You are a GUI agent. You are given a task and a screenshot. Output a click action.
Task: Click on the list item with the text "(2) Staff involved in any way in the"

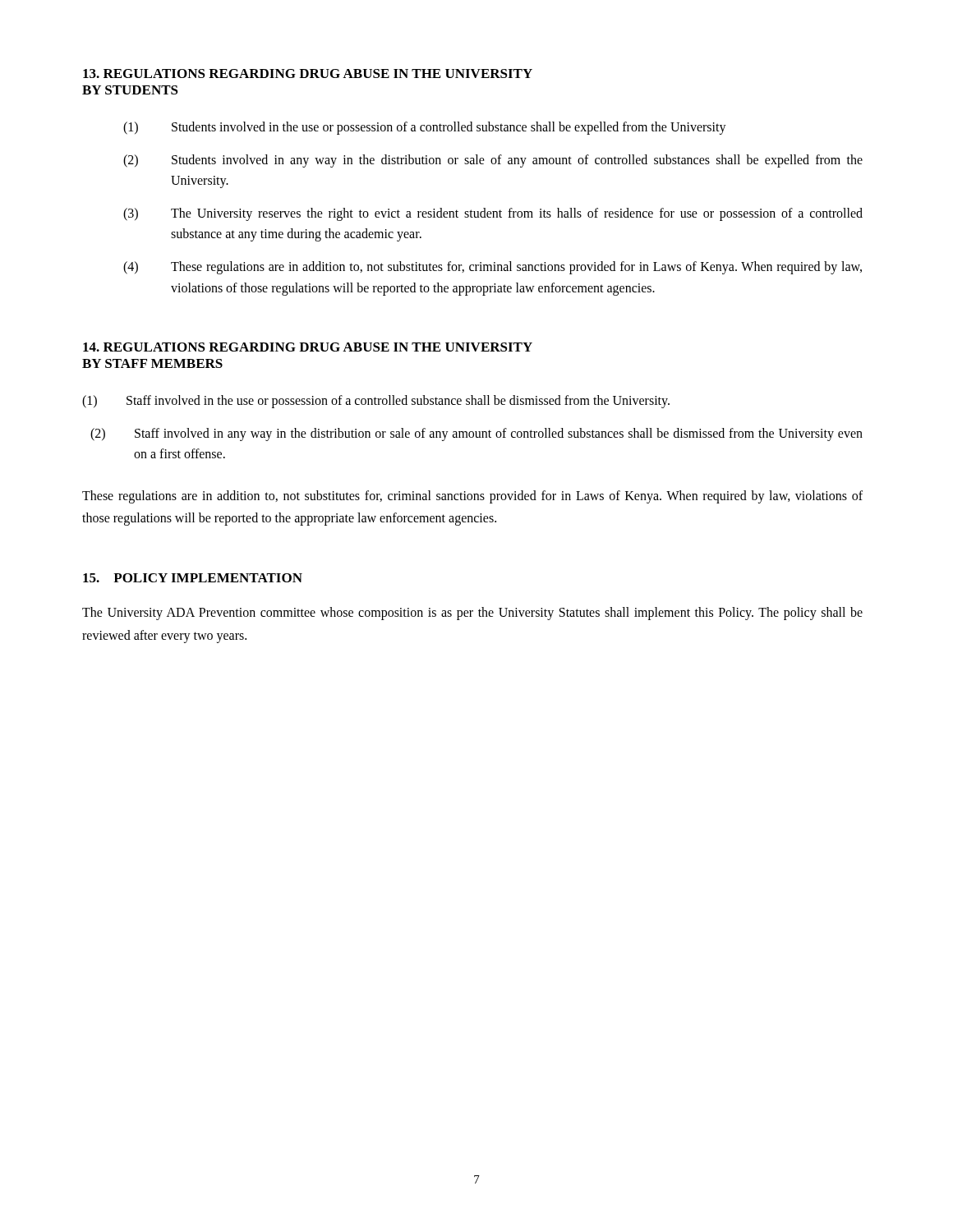pyautogui.click(x=476, y=444)
